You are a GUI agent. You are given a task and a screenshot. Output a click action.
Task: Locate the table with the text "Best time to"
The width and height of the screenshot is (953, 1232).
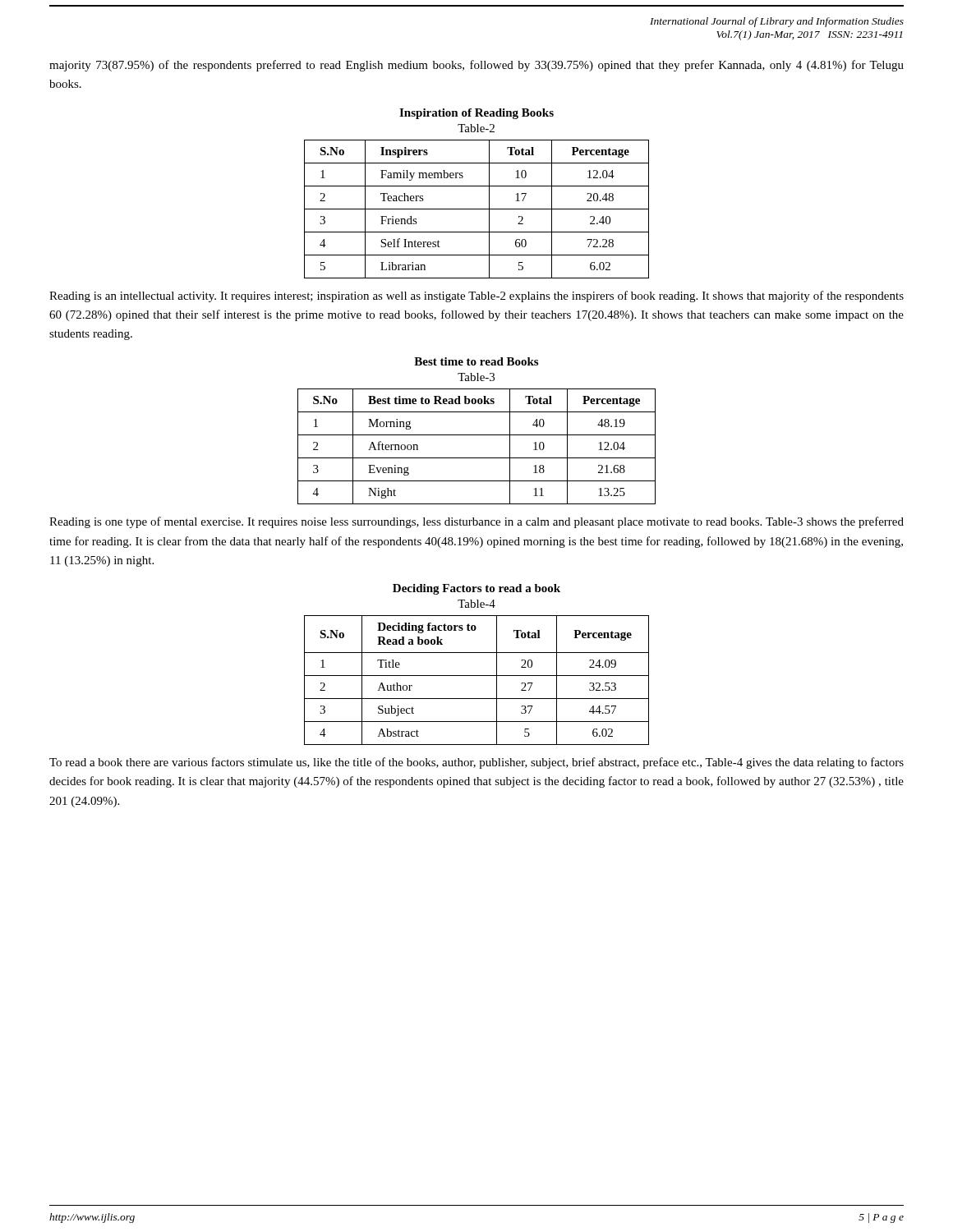coord(476,447)
